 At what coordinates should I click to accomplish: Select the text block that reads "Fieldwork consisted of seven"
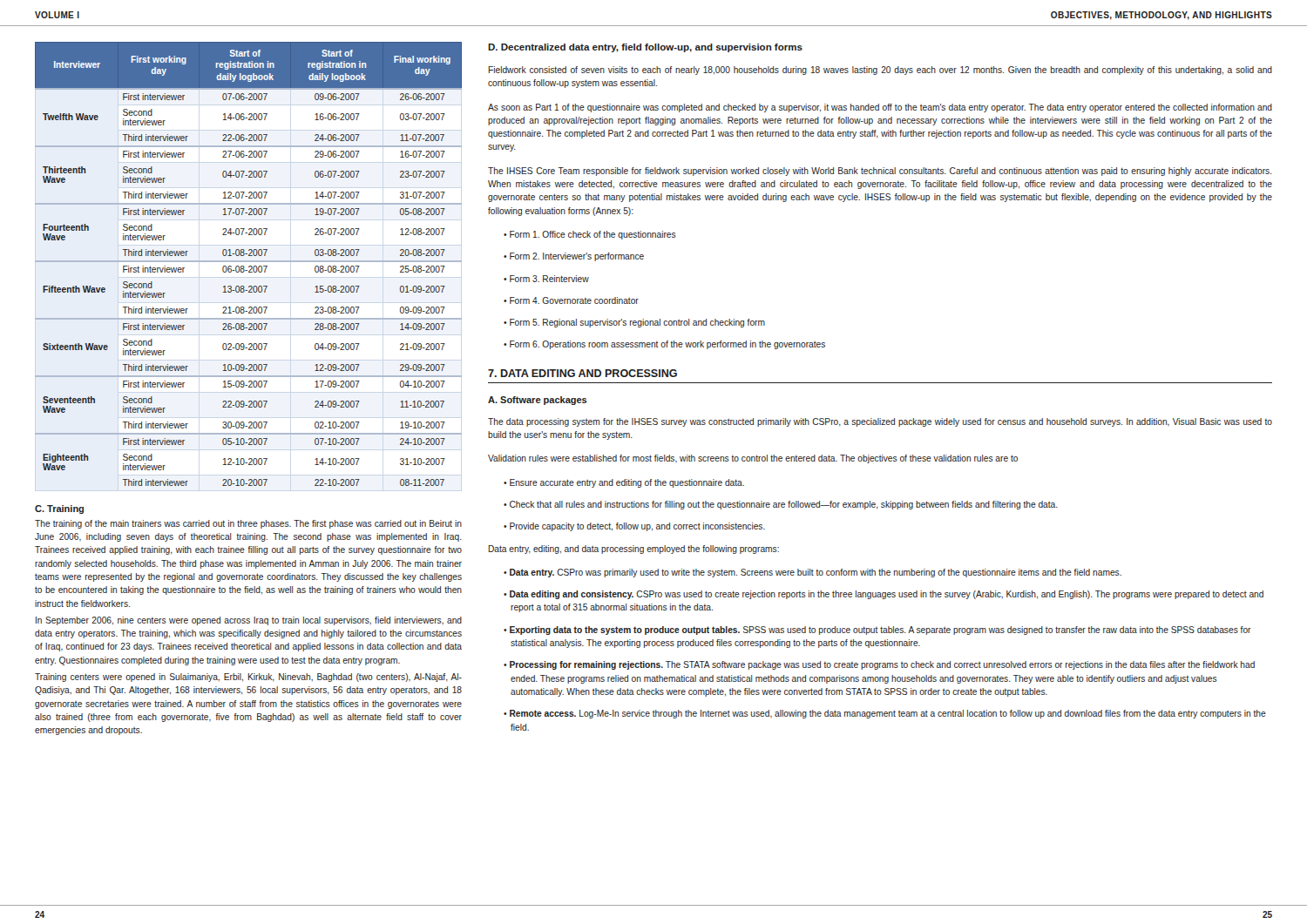pos(880,77)
